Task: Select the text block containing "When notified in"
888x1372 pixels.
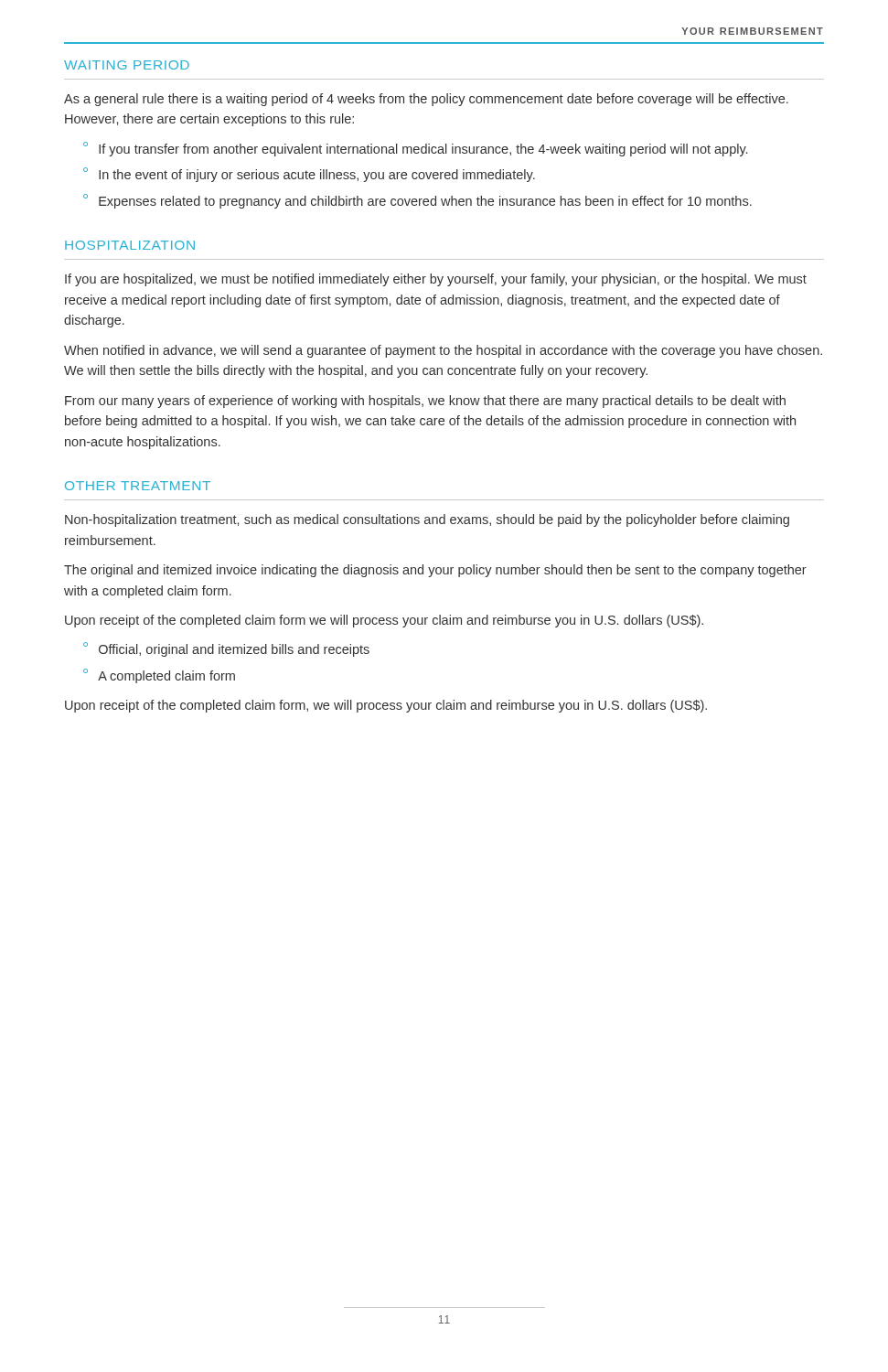Action: [444, 360]
